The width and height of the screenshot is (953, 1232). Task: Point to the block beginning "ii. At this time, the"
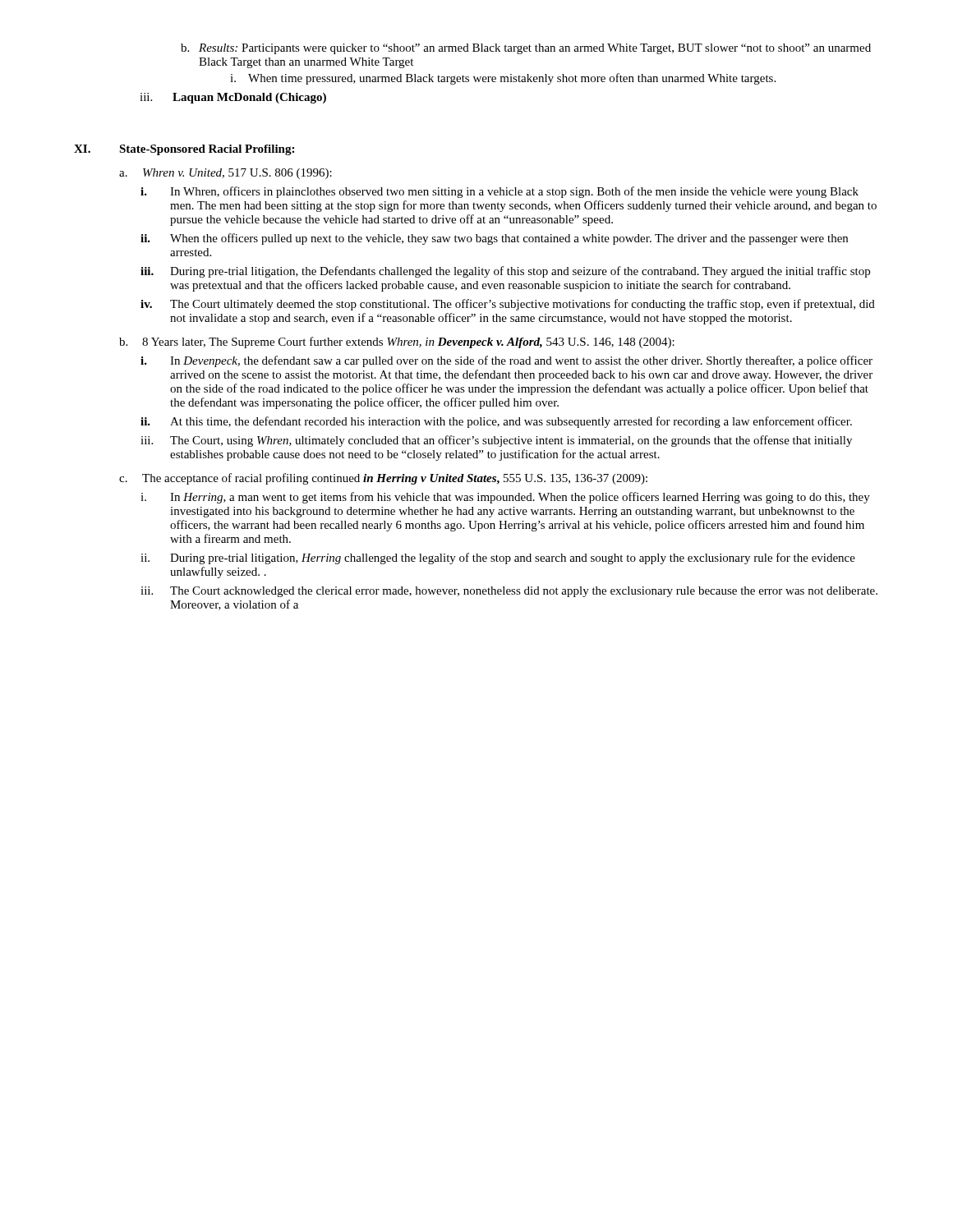click(497, 422)
